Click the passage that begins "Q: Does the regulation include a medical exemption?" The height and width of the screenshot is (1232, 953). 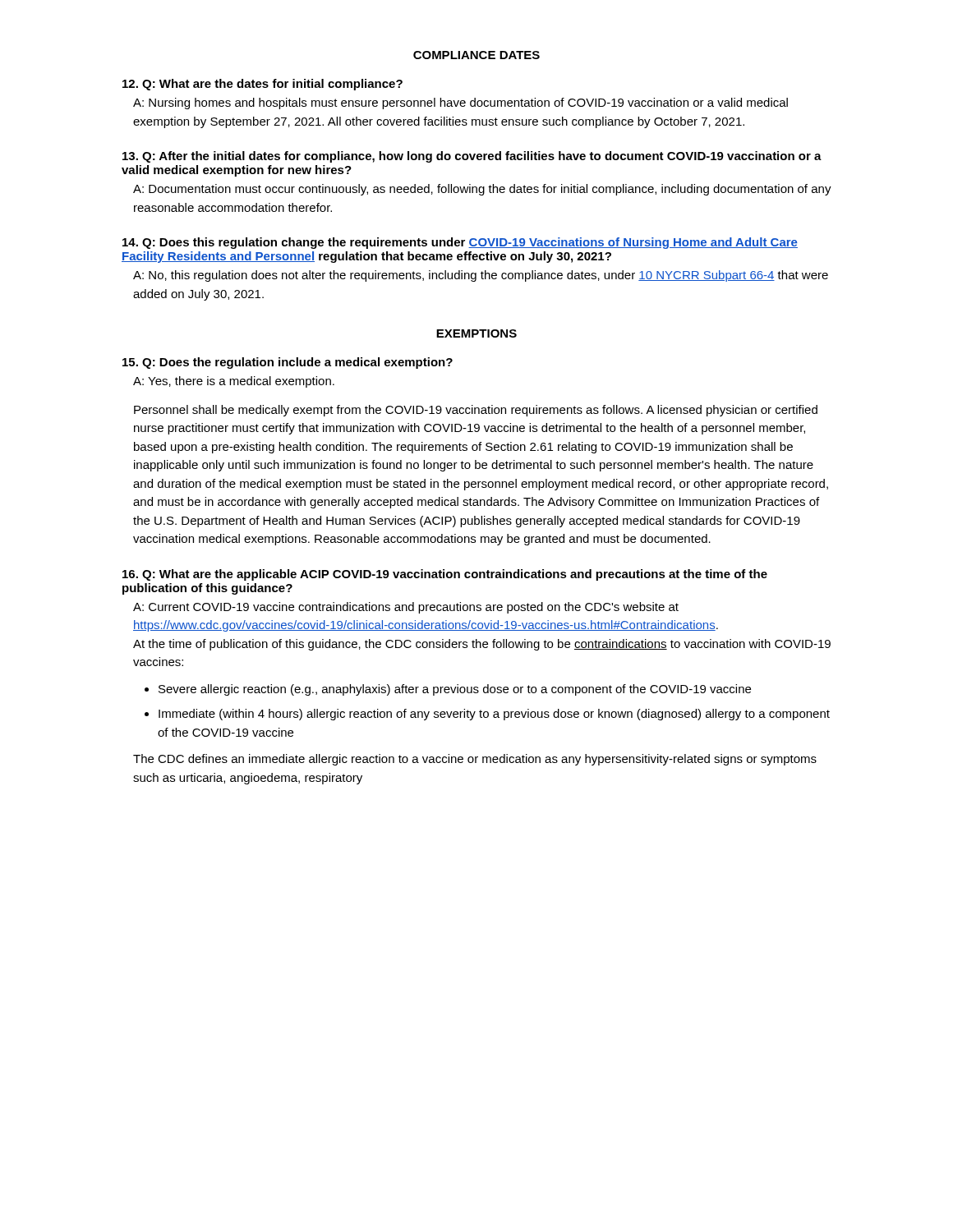476,452
